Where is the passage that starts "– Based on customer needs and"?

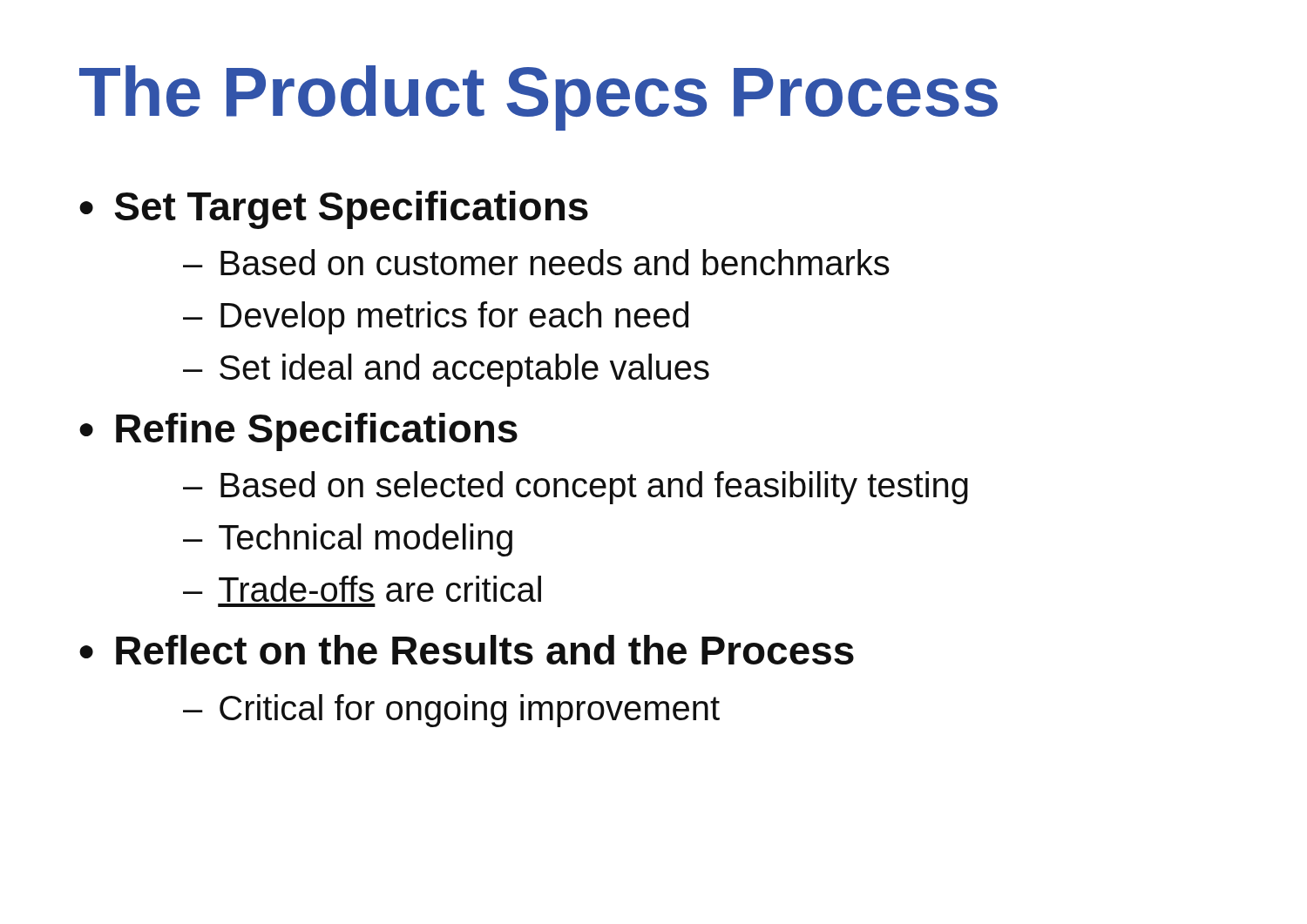point(654,263)
